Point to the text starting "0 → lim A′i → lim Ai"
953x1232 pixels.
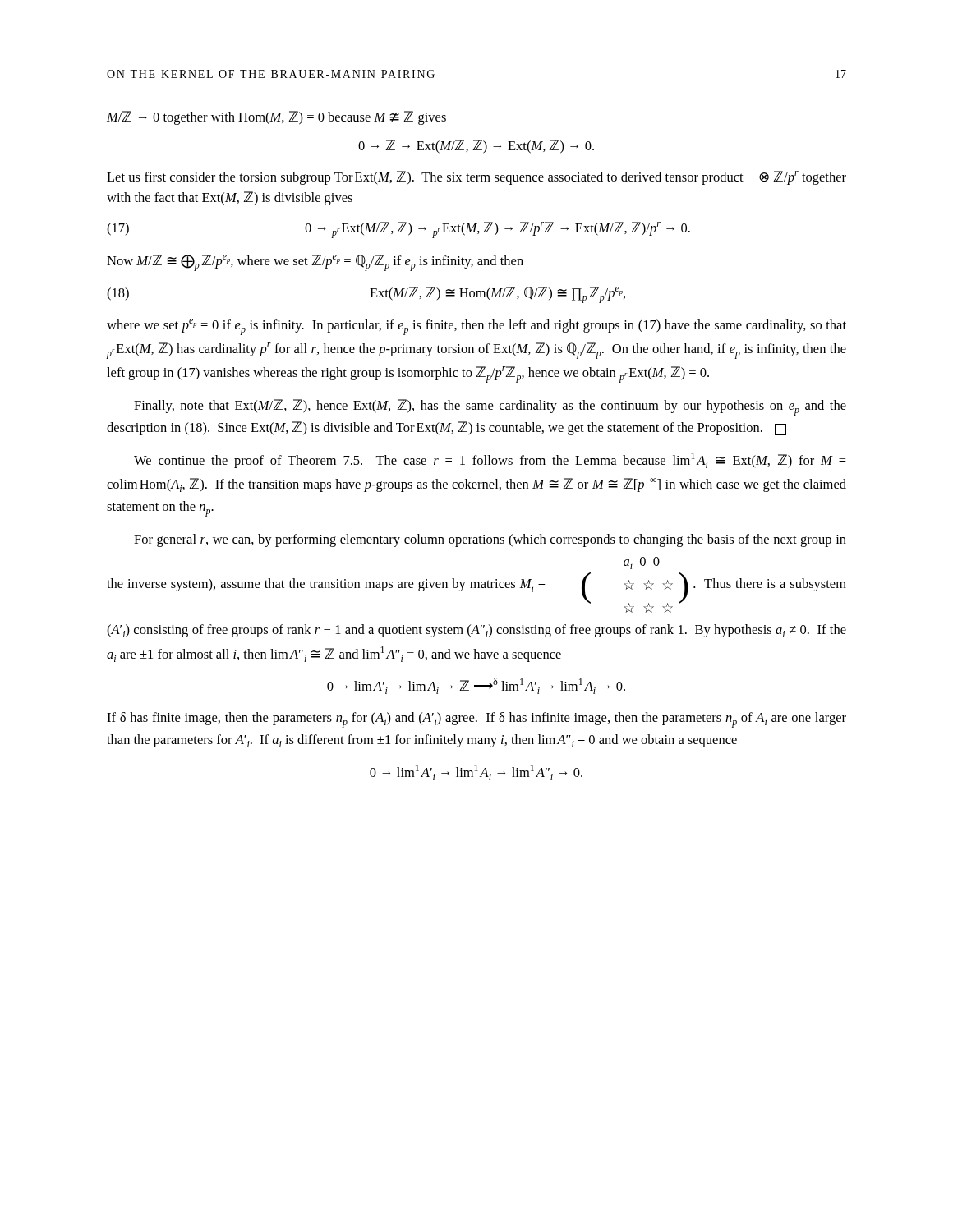coord(476,687)
